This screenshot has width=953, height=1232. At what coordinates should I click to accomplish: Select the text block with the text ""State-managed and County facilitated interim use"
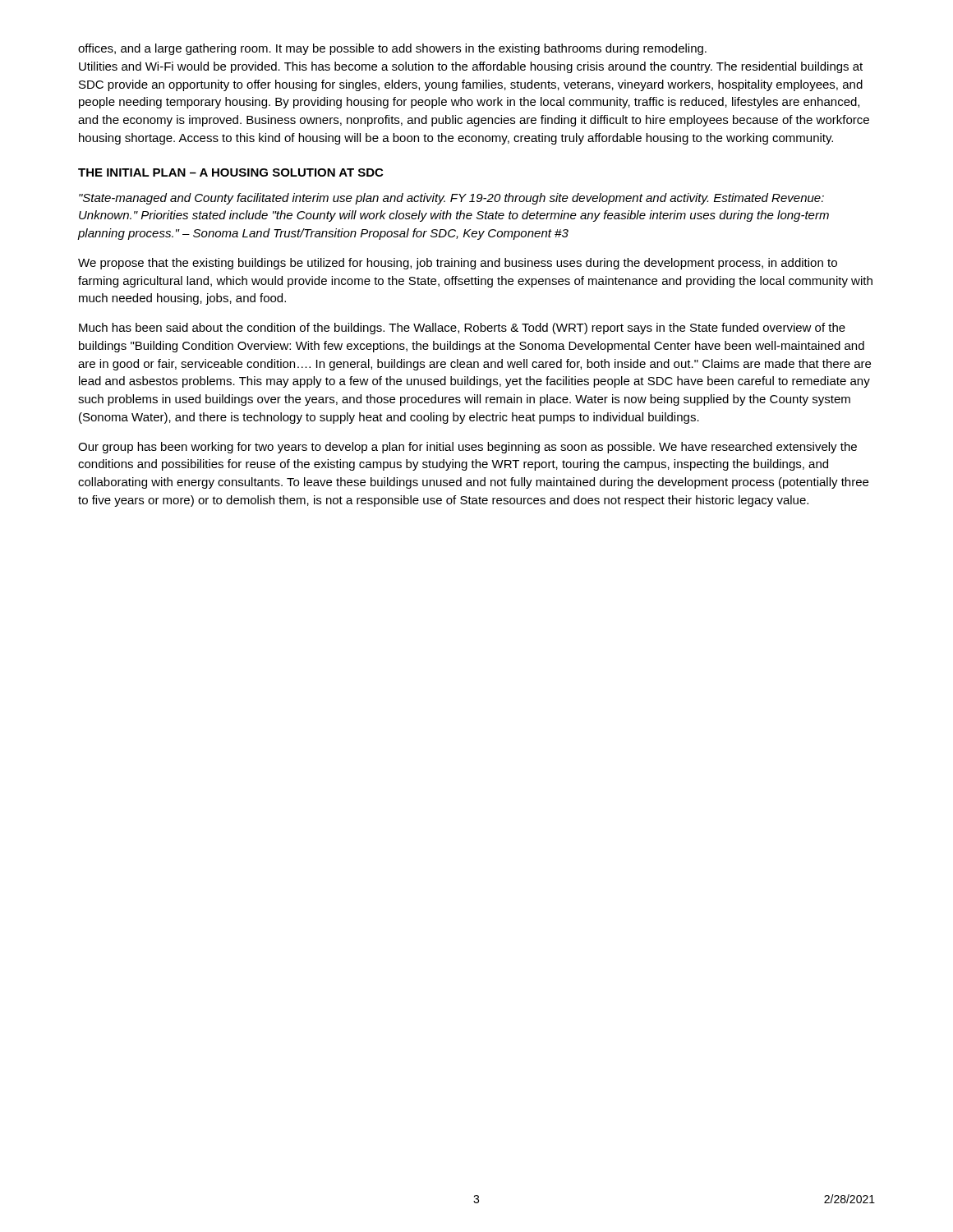tap(454, 215)
